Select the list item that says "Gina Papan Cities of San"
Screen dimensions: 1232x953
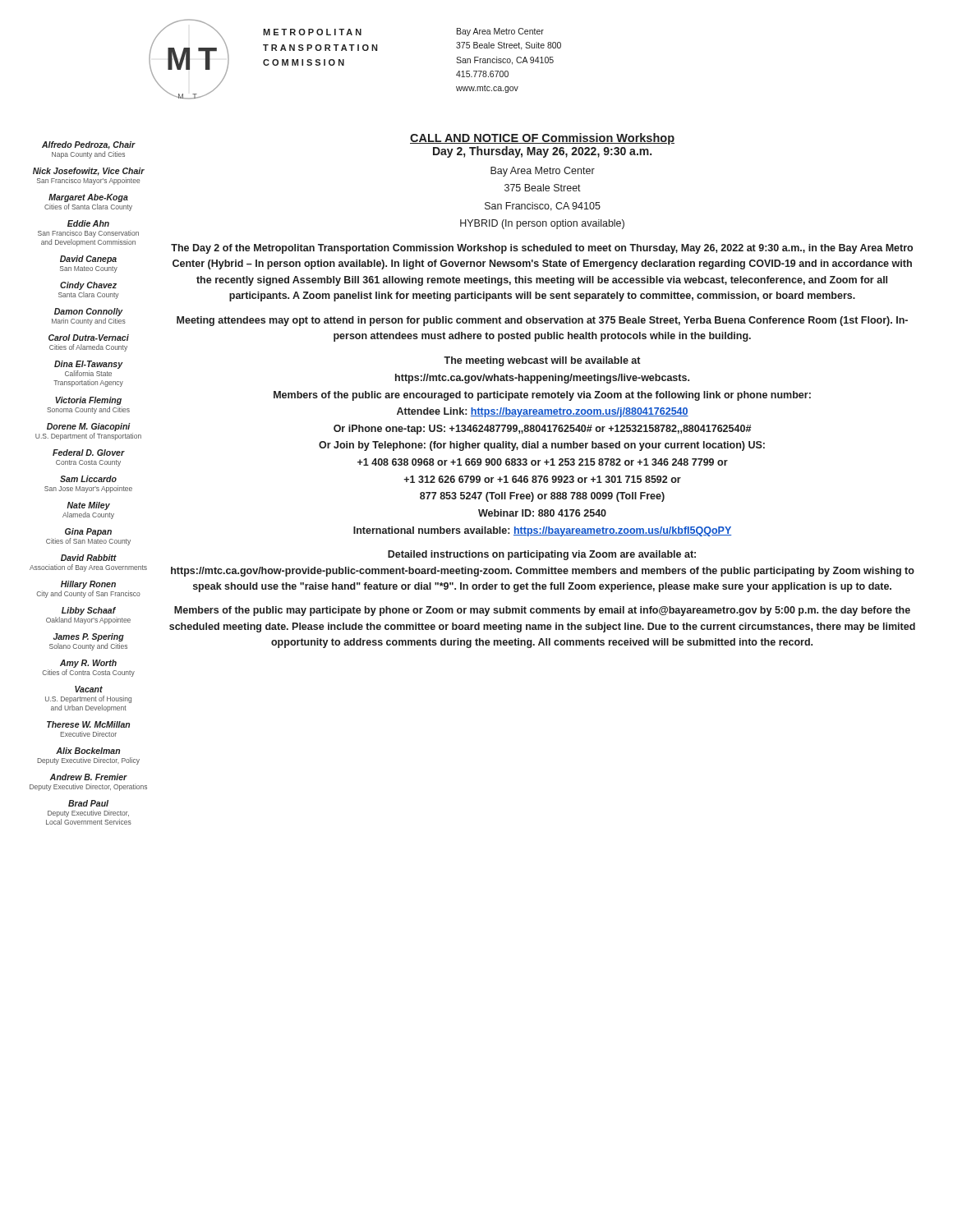[x=88, y=536]
